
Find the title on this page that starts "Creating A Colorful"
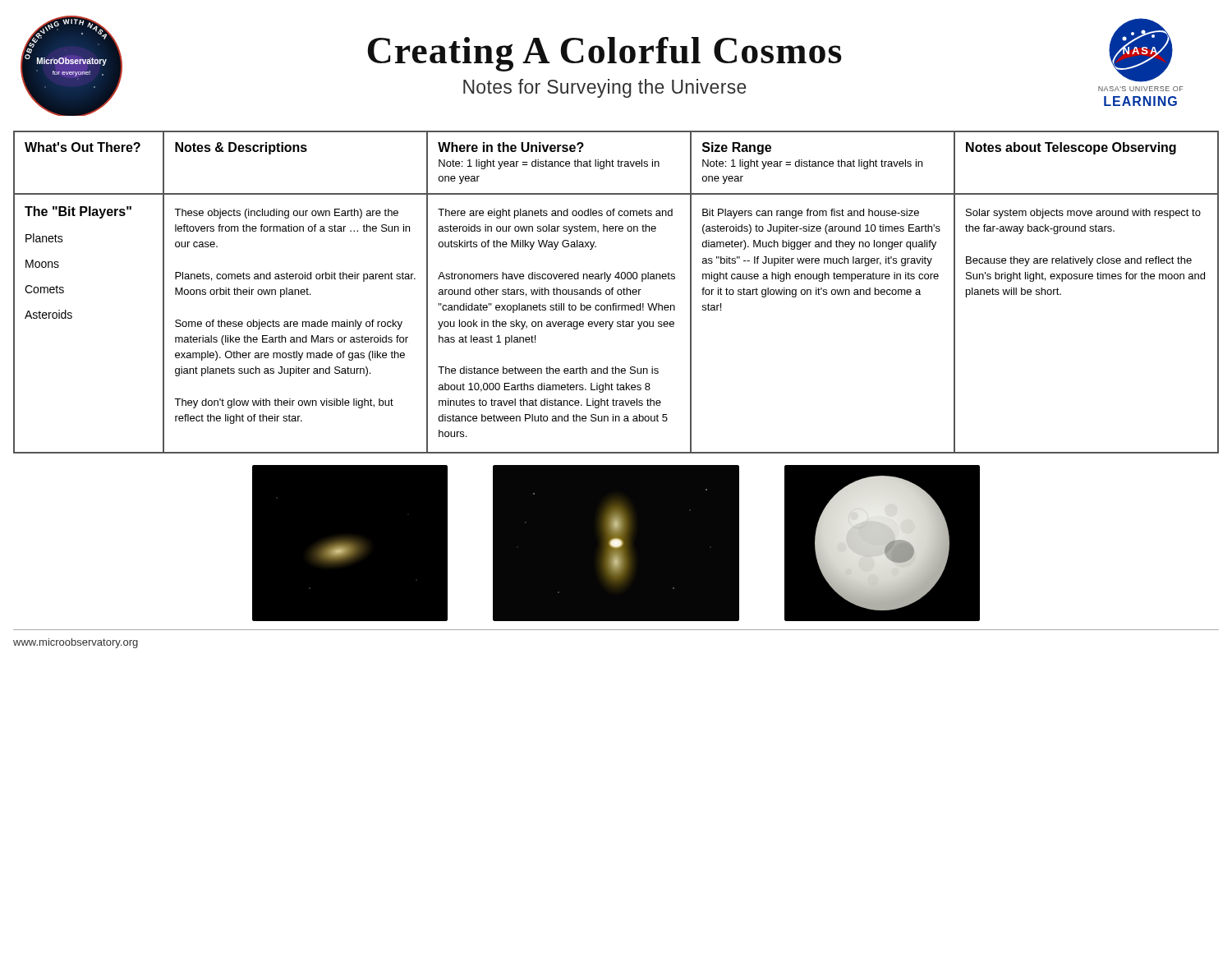tap(604, 64)
